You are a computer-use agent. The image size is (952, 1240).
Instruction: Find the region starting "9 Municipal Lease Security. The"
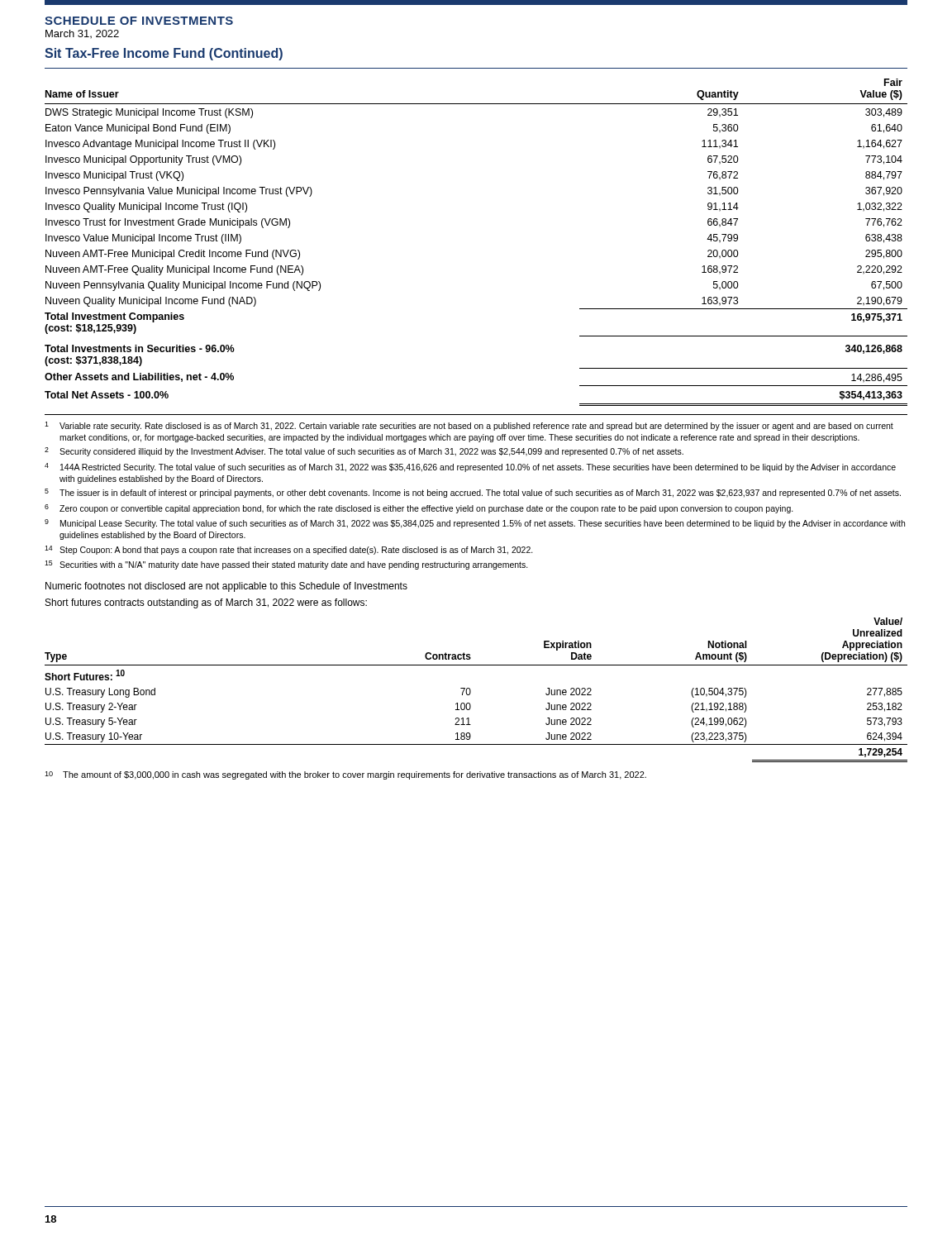[x=476, y=529]
